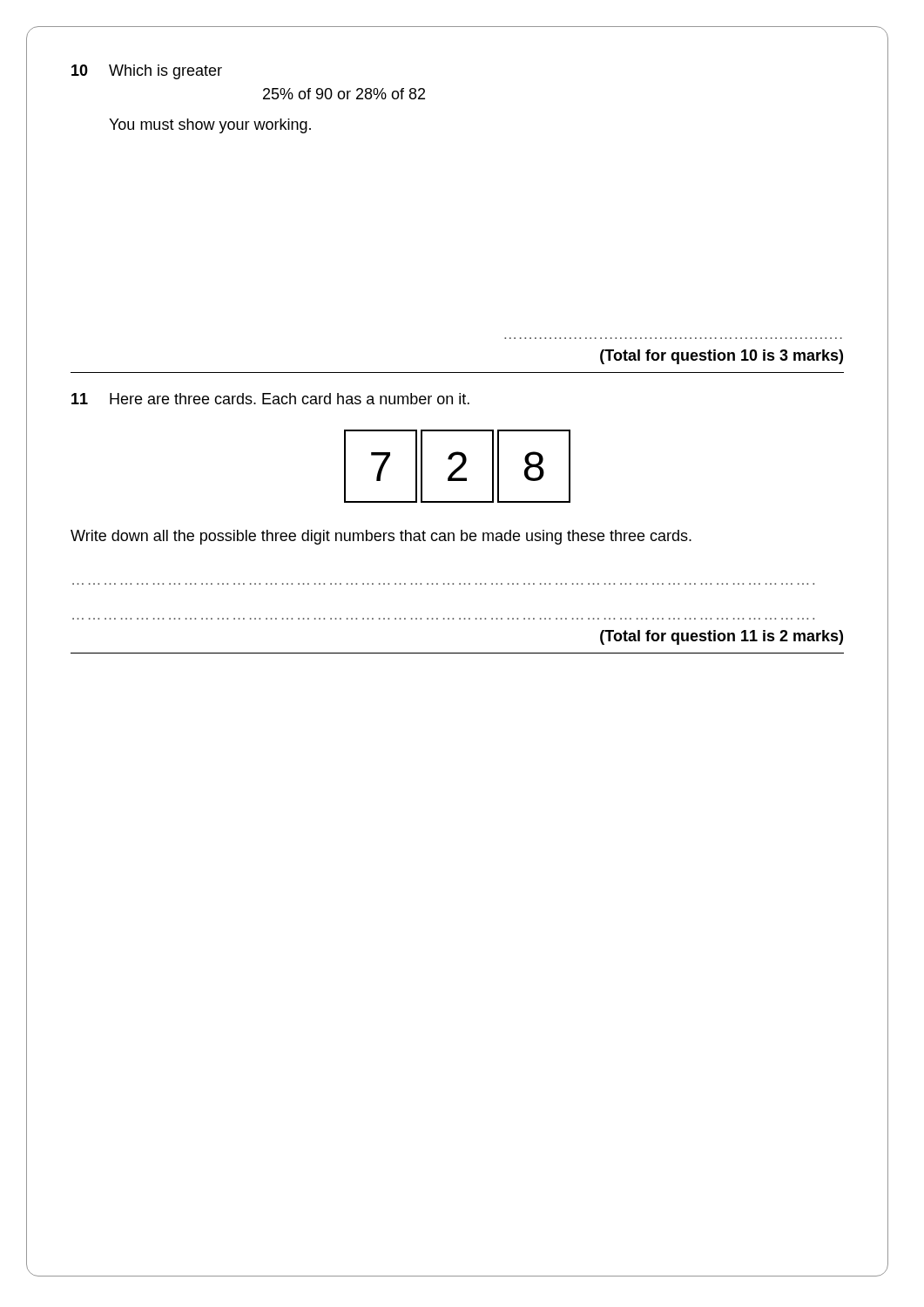Locate the text block containing "Write down all the"
Screen dimensions: 1307x924
[381, 536]
